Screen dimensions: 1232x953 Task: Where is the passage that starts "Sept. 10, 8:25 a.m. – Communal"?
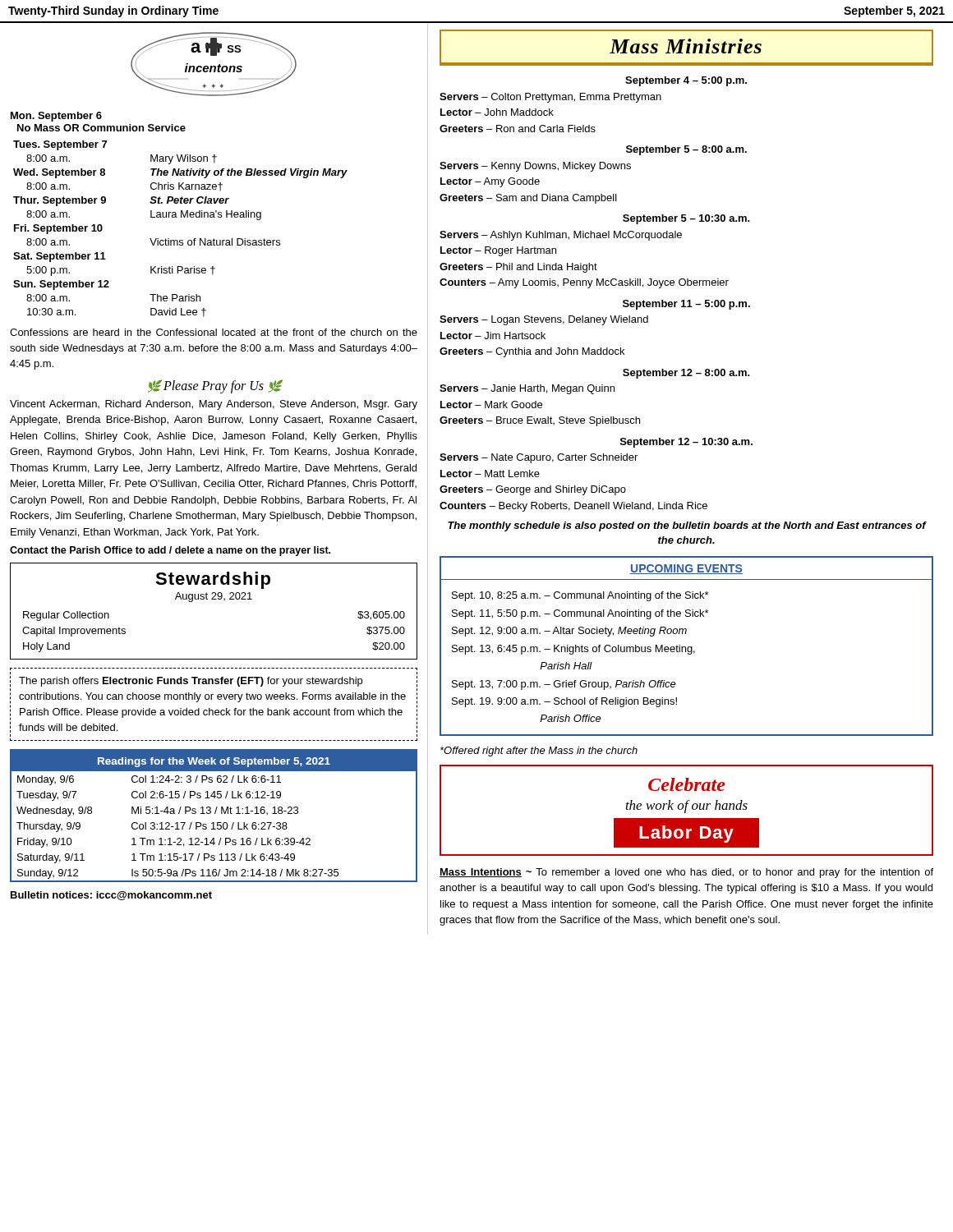tap(580, 657)
